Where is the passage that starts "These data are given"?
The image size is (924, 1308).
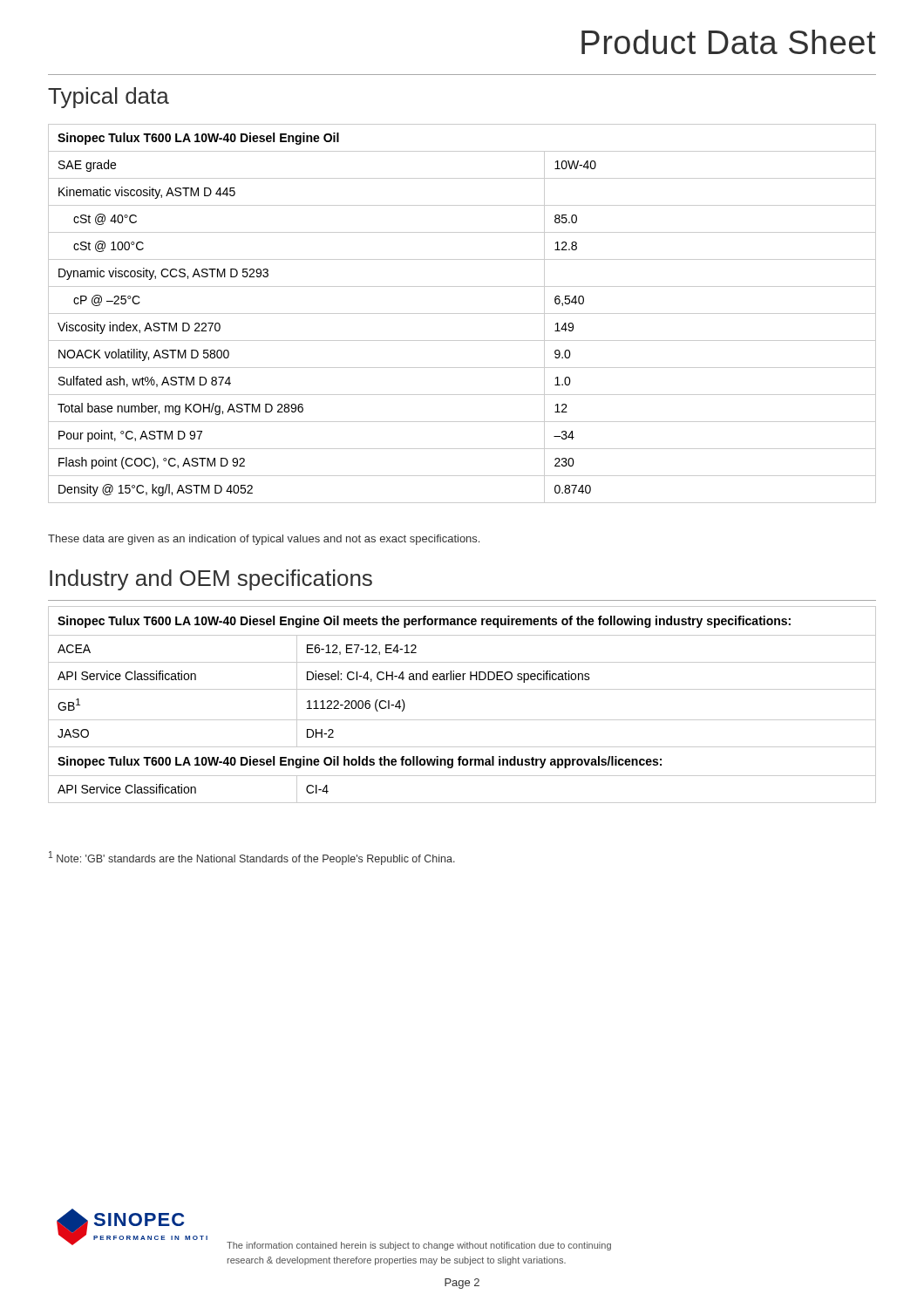click(264, 539)
